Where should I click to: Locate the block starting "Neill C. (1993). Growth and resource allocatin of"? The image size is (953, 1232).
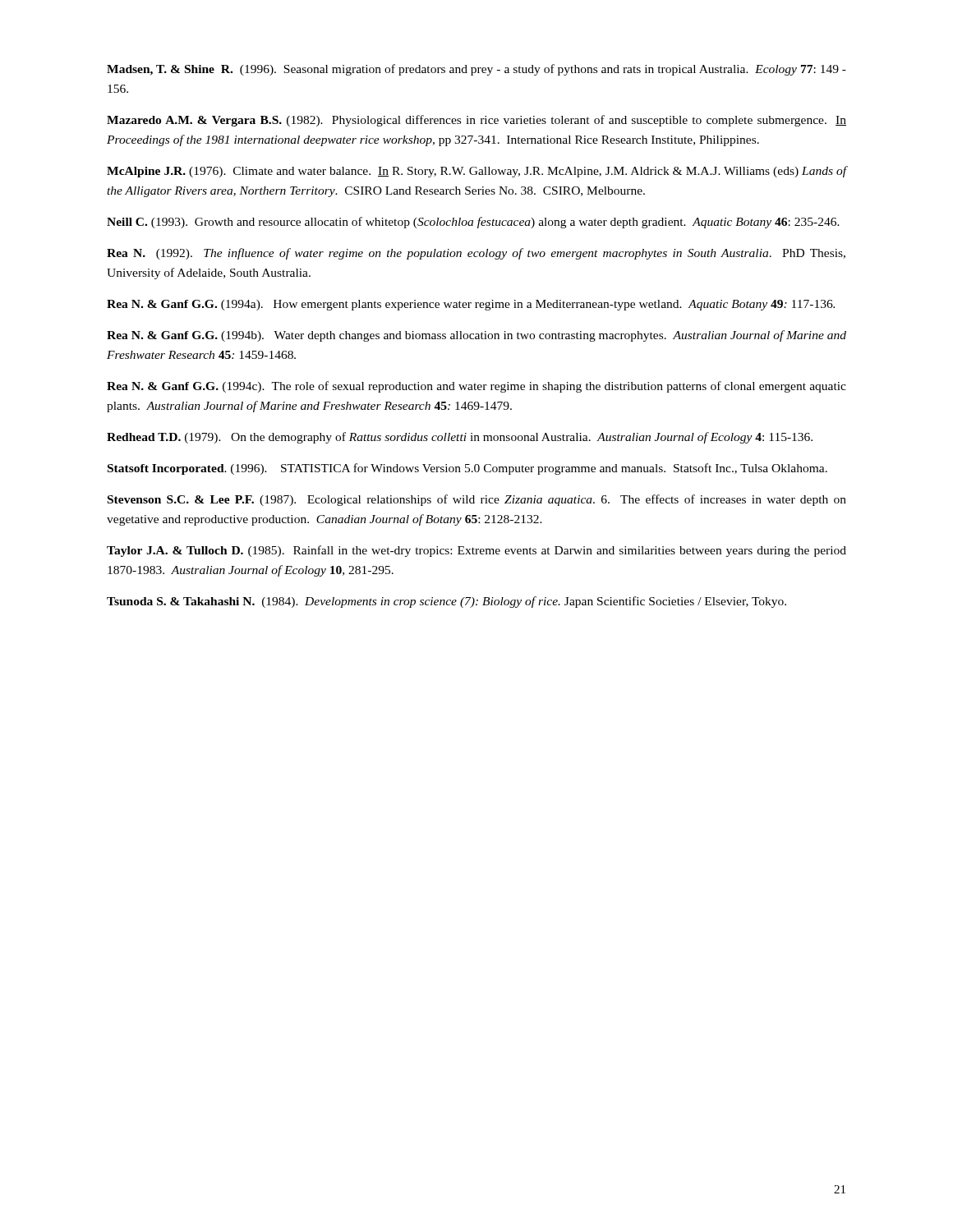(x=473, y=221)
